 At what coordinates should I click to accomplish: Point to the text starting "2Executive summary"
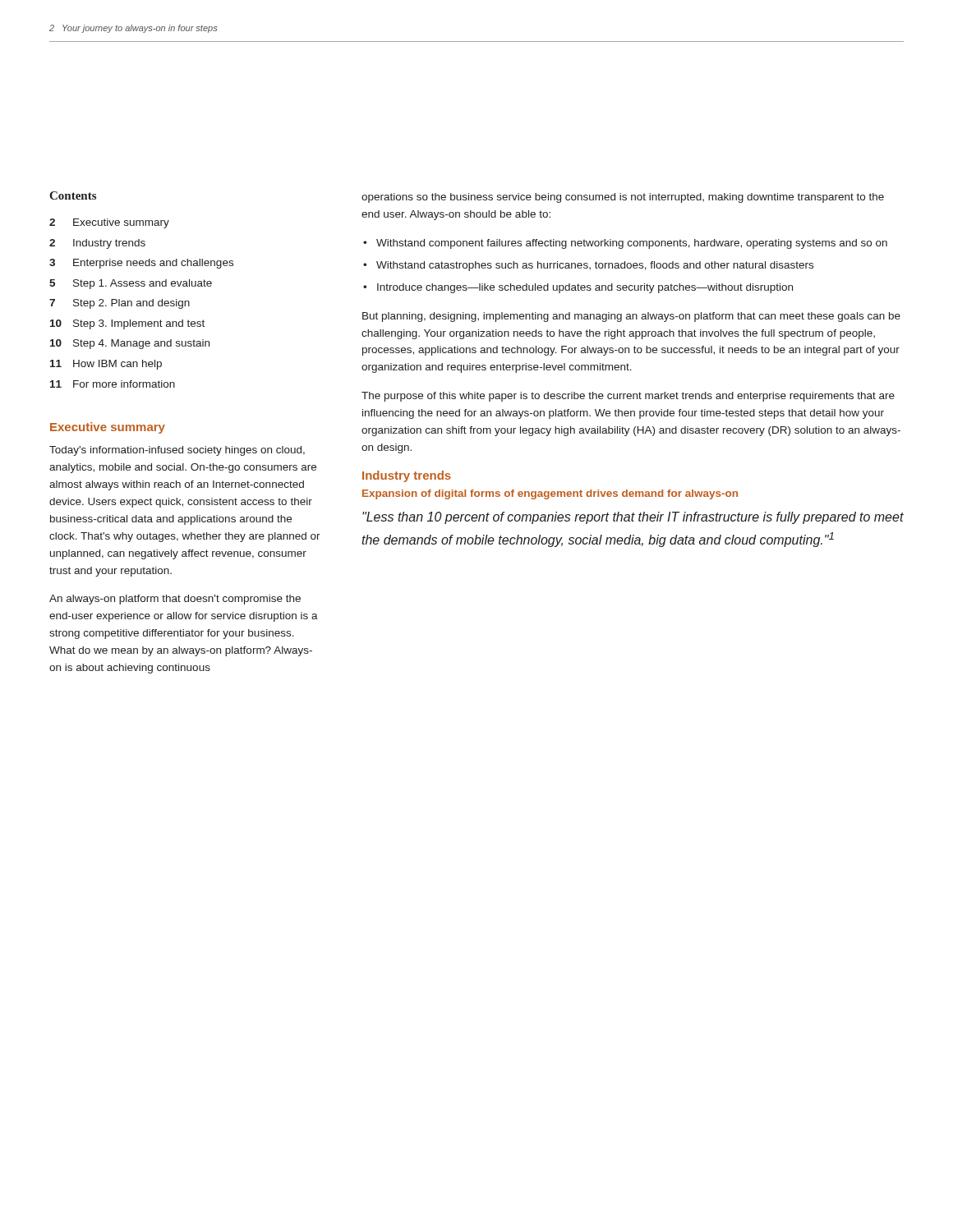tap(109, 222)
